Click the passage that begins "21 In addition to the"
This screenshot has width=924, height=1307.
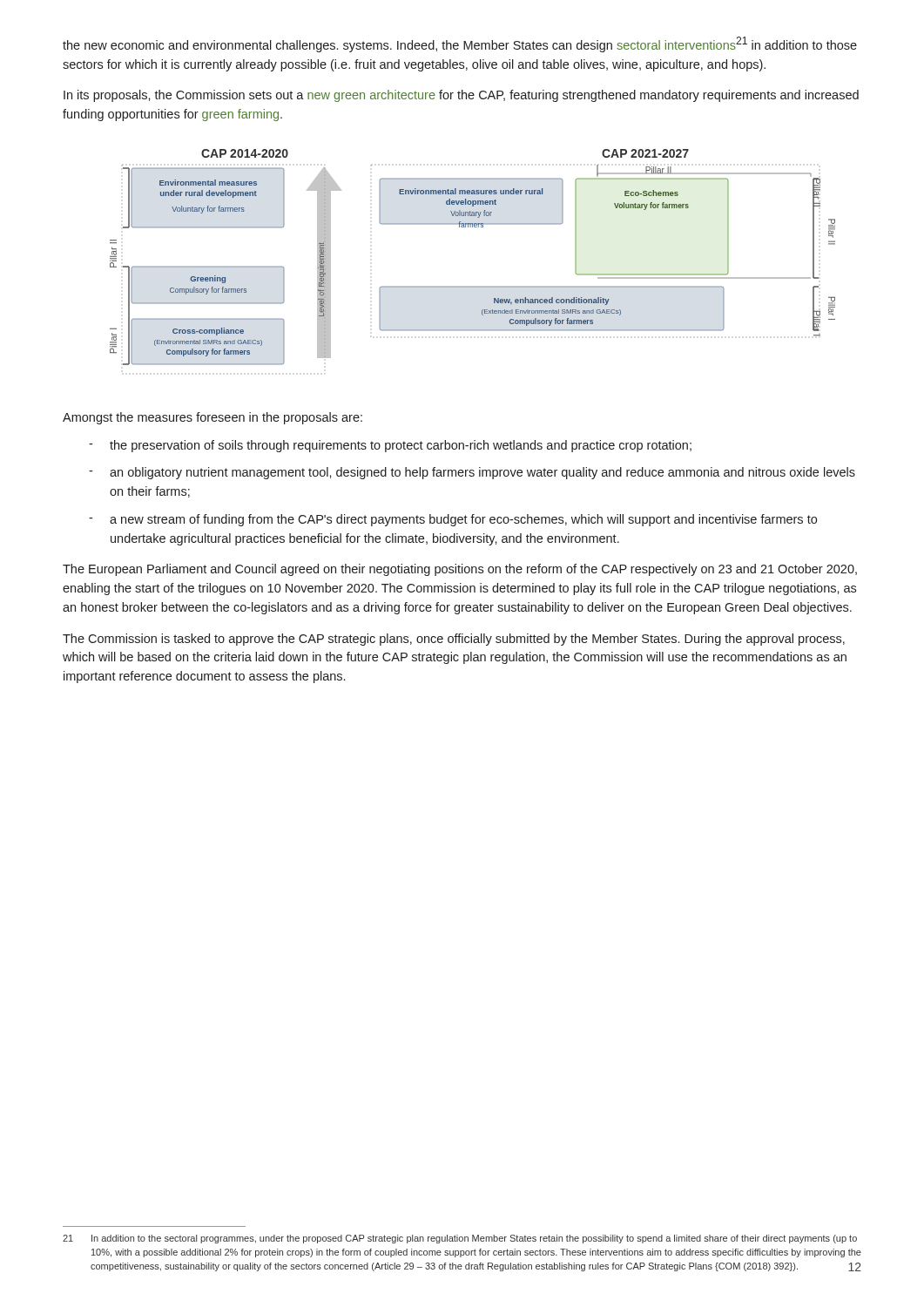(x=462, y=1253)
